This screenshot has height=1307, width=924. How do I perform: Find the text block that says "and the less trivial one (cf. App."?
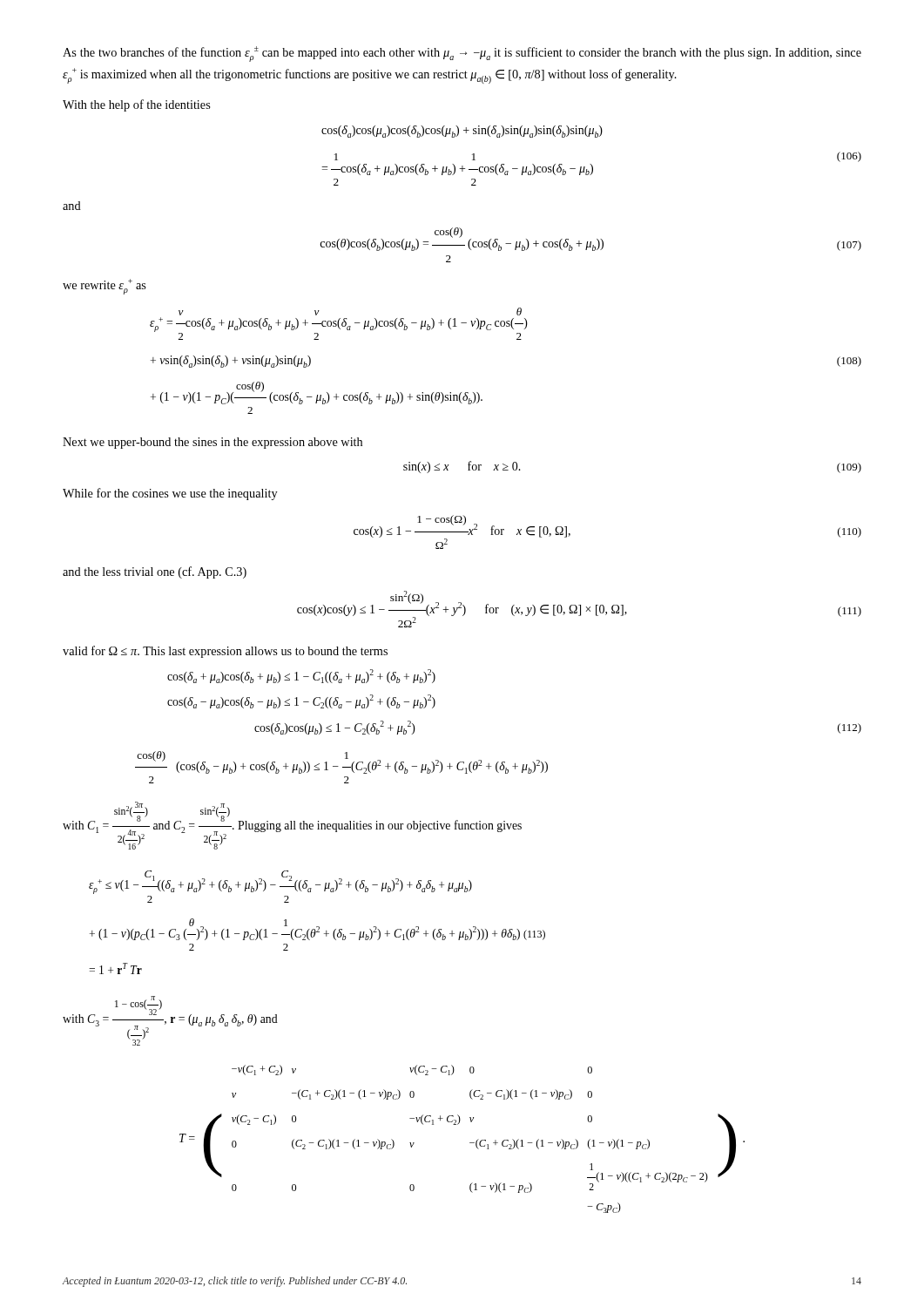pos(155,572)
